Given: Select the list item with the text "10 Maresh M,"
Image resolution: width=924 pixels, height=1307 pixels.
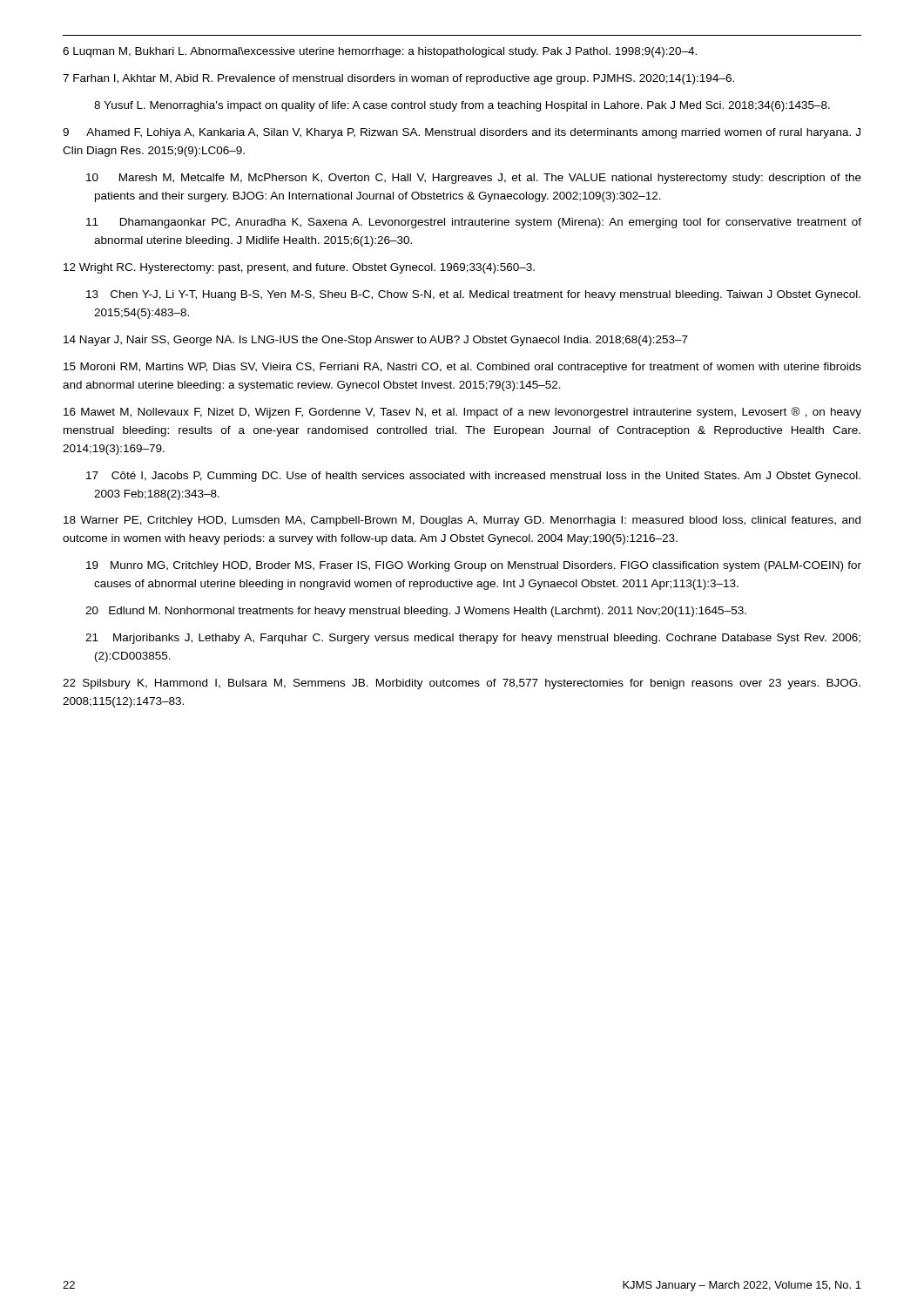Looking at the screenshot, I should coord(473,186).
